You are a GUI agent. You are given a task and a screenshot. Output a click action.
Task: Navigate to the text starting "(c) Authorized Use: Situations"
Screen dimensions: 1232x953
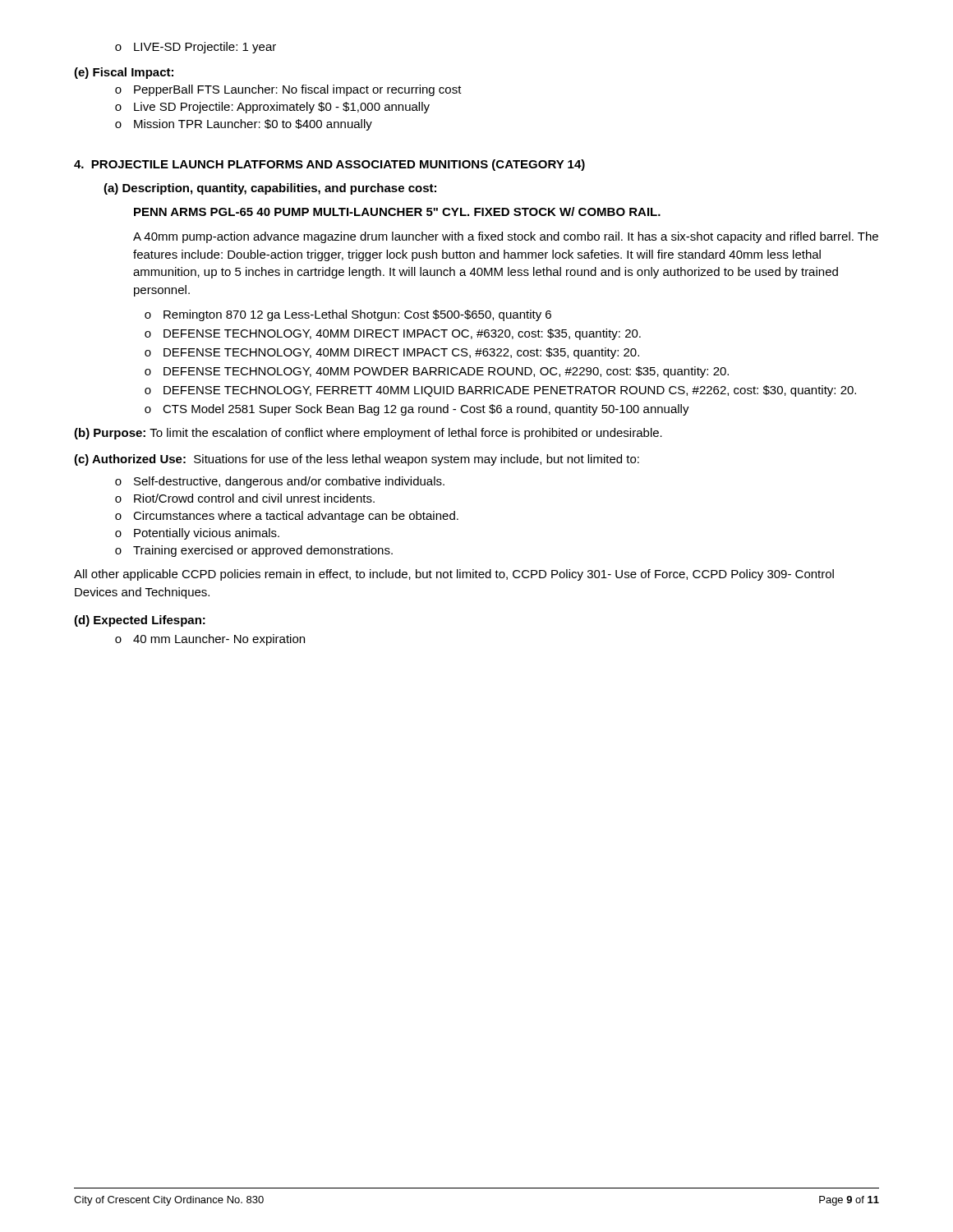pos(357,458)
